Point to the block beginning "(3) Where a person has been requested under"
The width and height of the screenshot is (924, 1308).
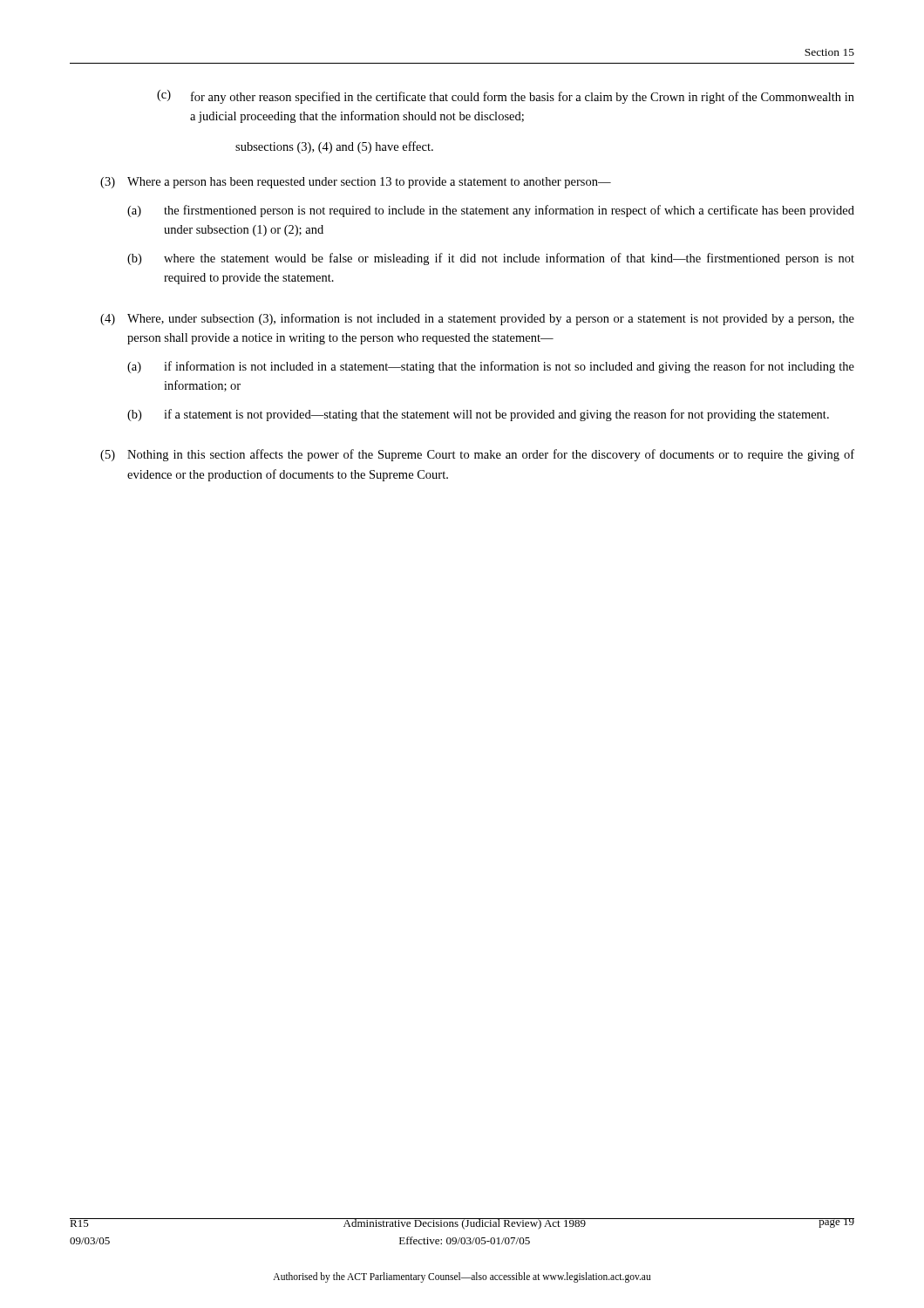[356, 183]
